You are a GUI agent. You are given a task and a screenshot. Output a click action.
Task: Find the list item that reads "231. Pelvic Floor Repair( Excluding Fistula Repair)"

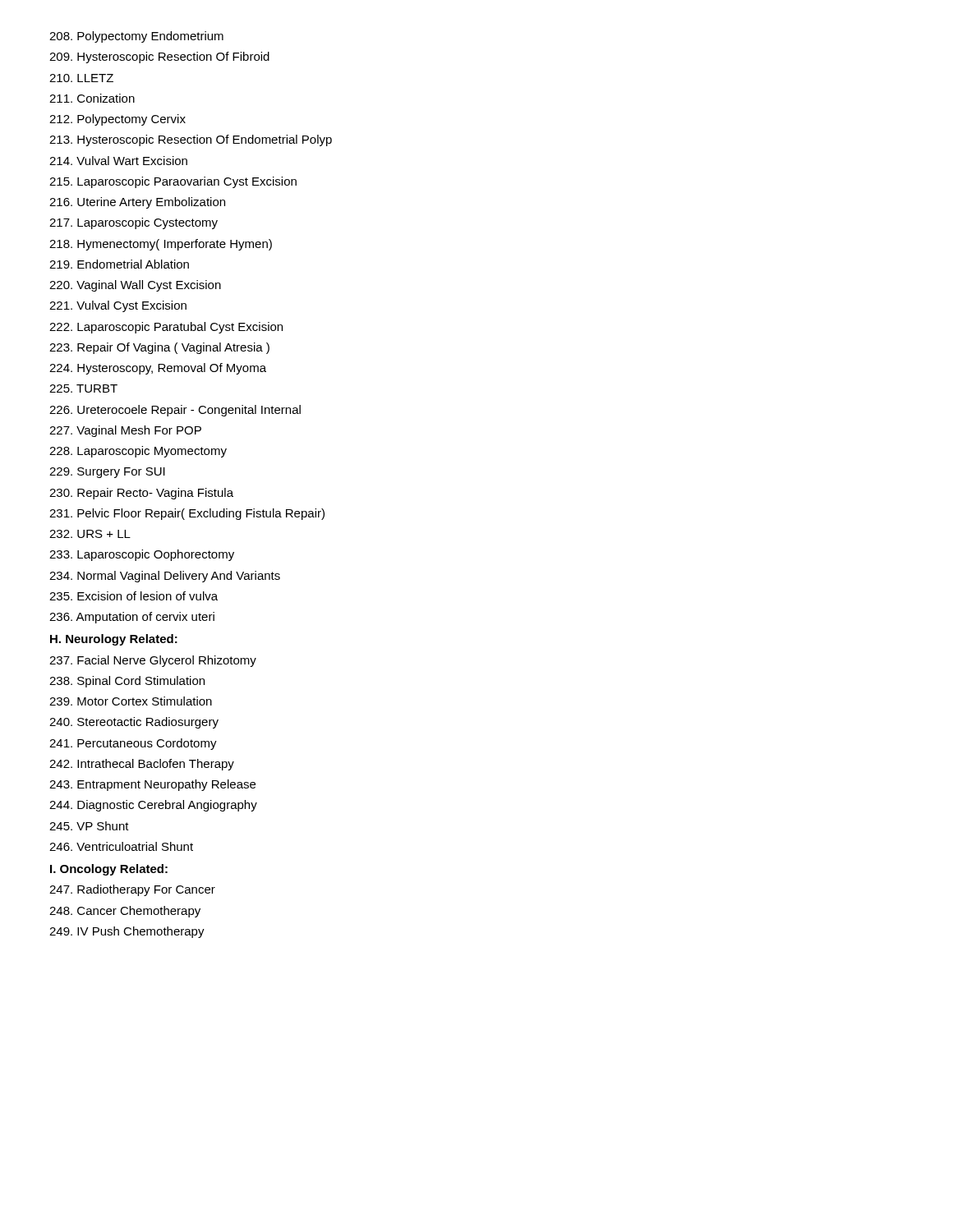(187, 513)
